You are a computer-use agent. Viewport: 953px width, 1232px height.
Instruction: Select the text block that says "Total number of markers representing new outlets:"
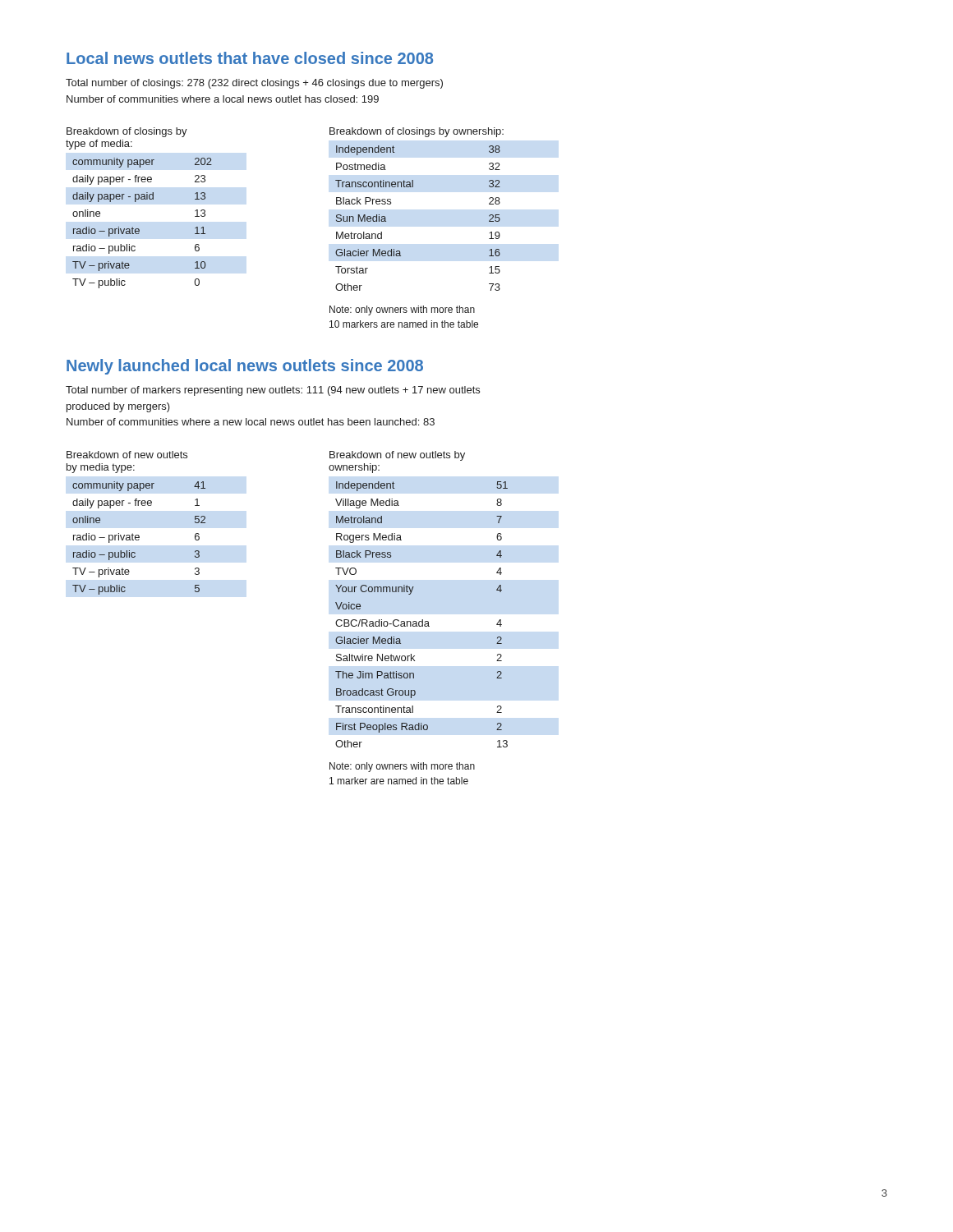tap(273, 391)
